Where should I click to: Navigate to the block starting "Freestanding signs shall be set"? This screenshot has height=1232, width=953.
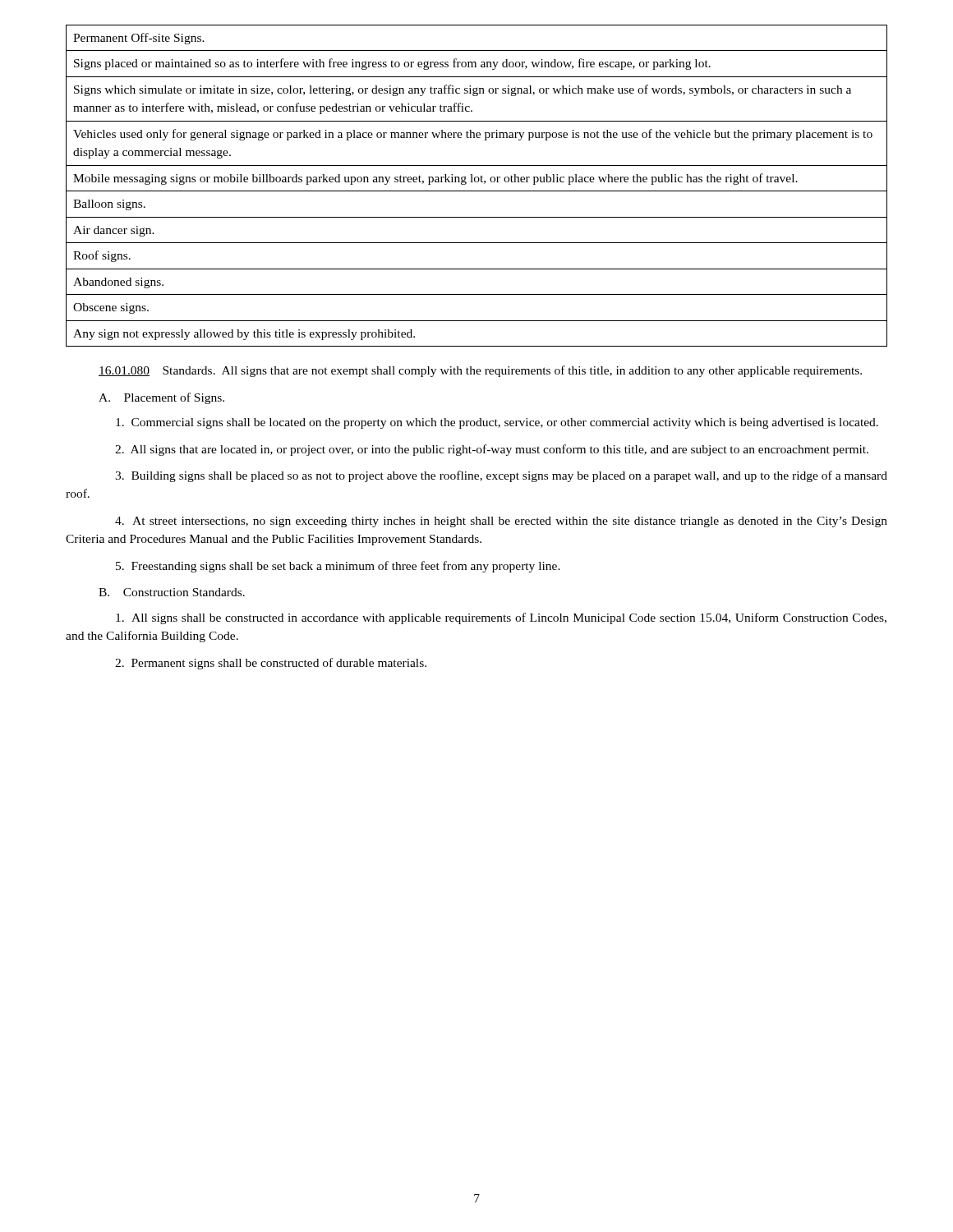pyautogui.click(x=338, y=565)
